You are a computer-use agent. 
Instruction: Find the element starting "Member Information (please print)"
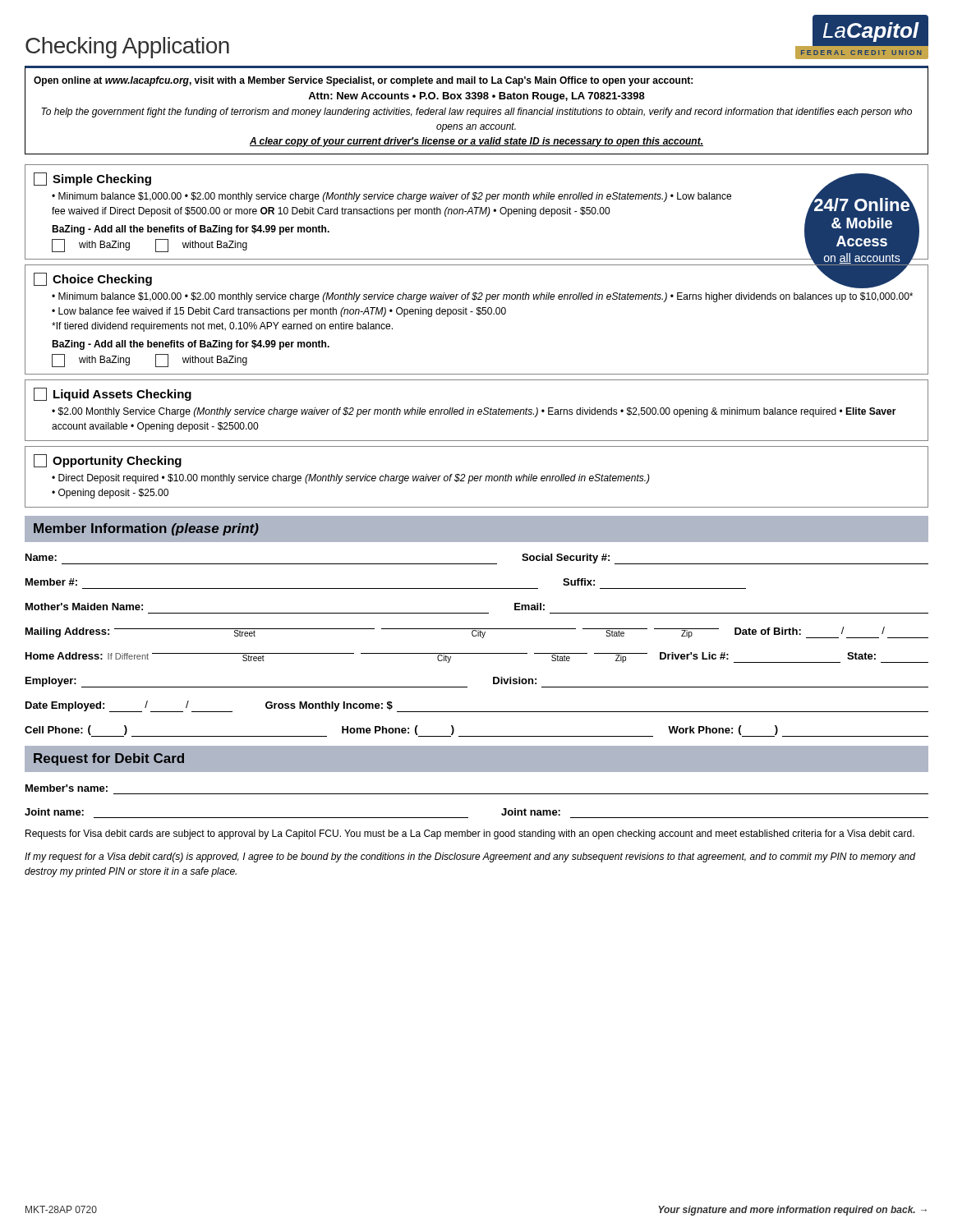(146, 528)
